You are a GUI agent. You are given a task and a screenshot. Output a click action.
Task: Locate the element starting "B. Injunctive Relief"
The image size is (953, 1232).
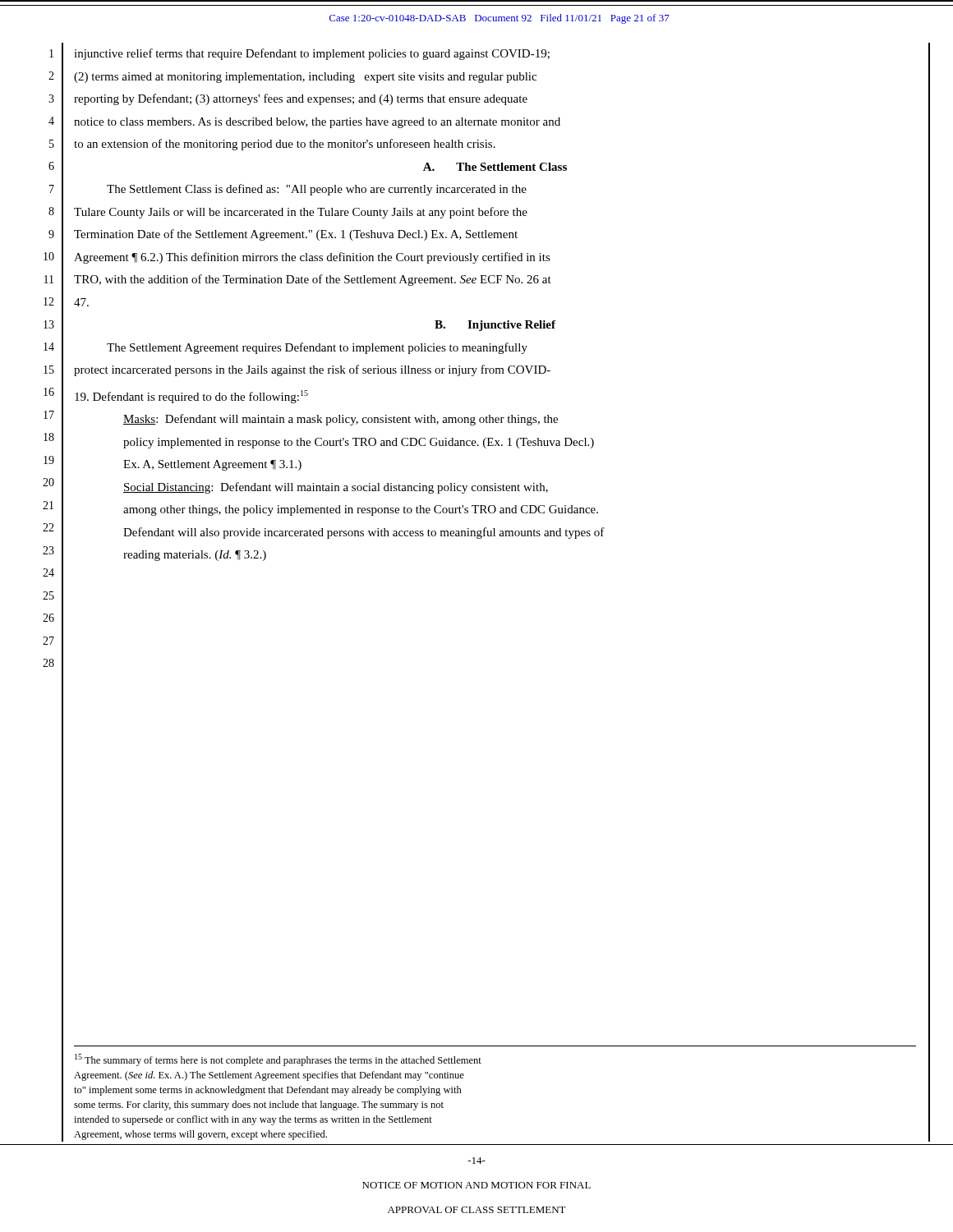click(x=495, y=324)
